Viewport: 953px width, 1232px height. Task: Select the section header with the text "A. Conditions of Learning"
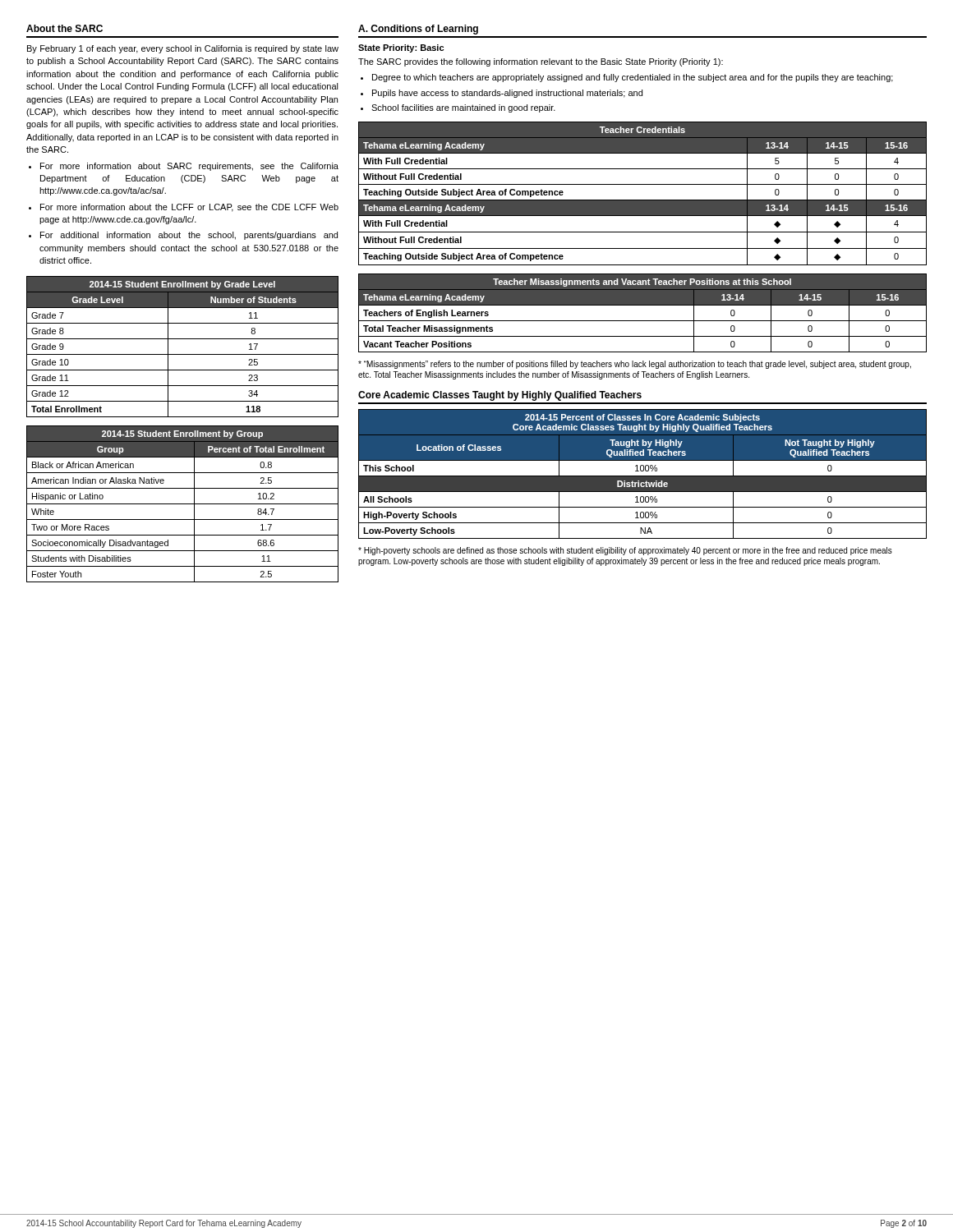pos(418,29)
